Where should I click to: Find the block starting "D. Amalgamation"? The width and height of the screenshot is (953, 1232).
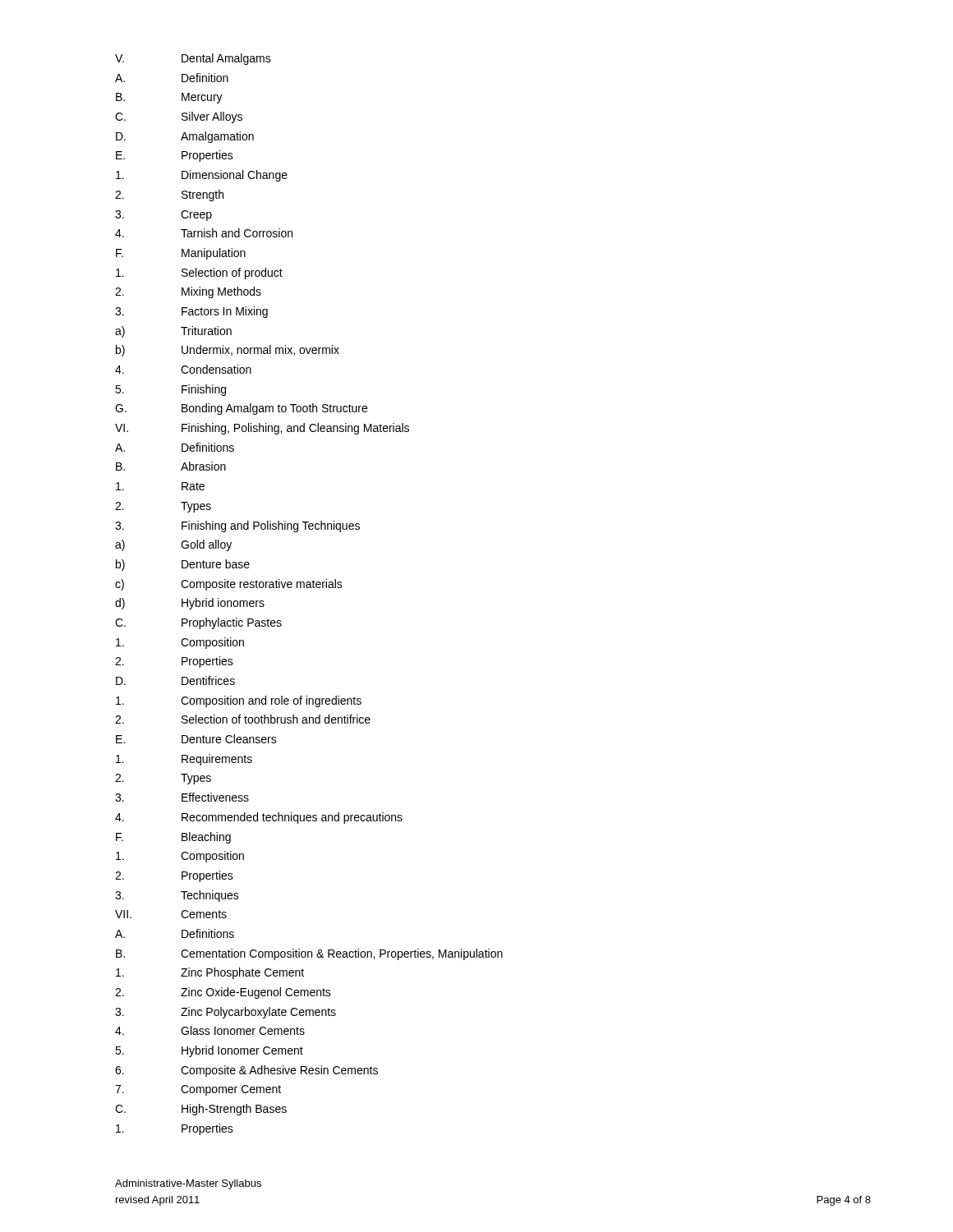coord(185,137)
